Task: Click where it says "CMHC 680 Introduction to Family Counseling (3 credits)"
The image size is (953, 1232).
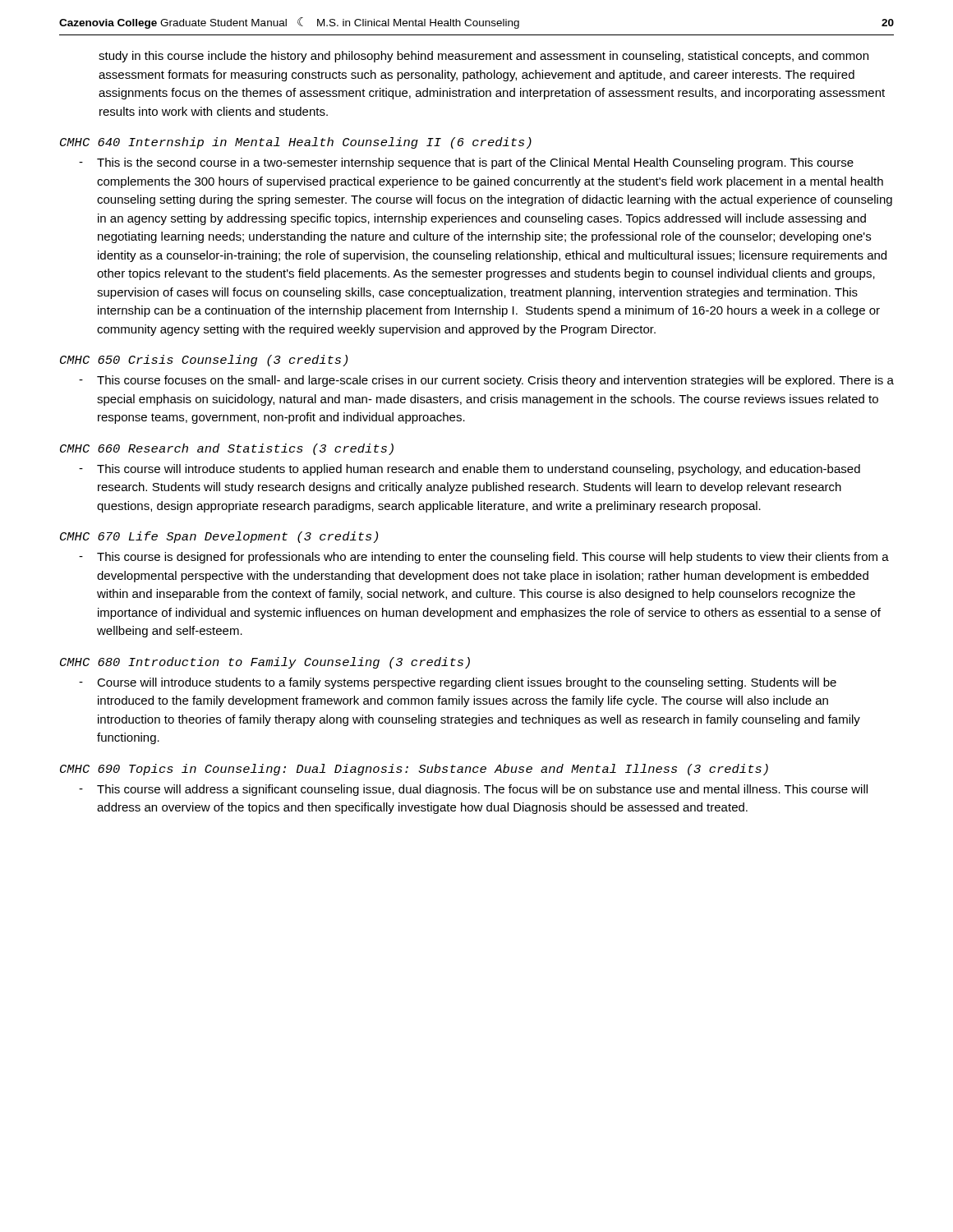Action: tap(266, 662)
